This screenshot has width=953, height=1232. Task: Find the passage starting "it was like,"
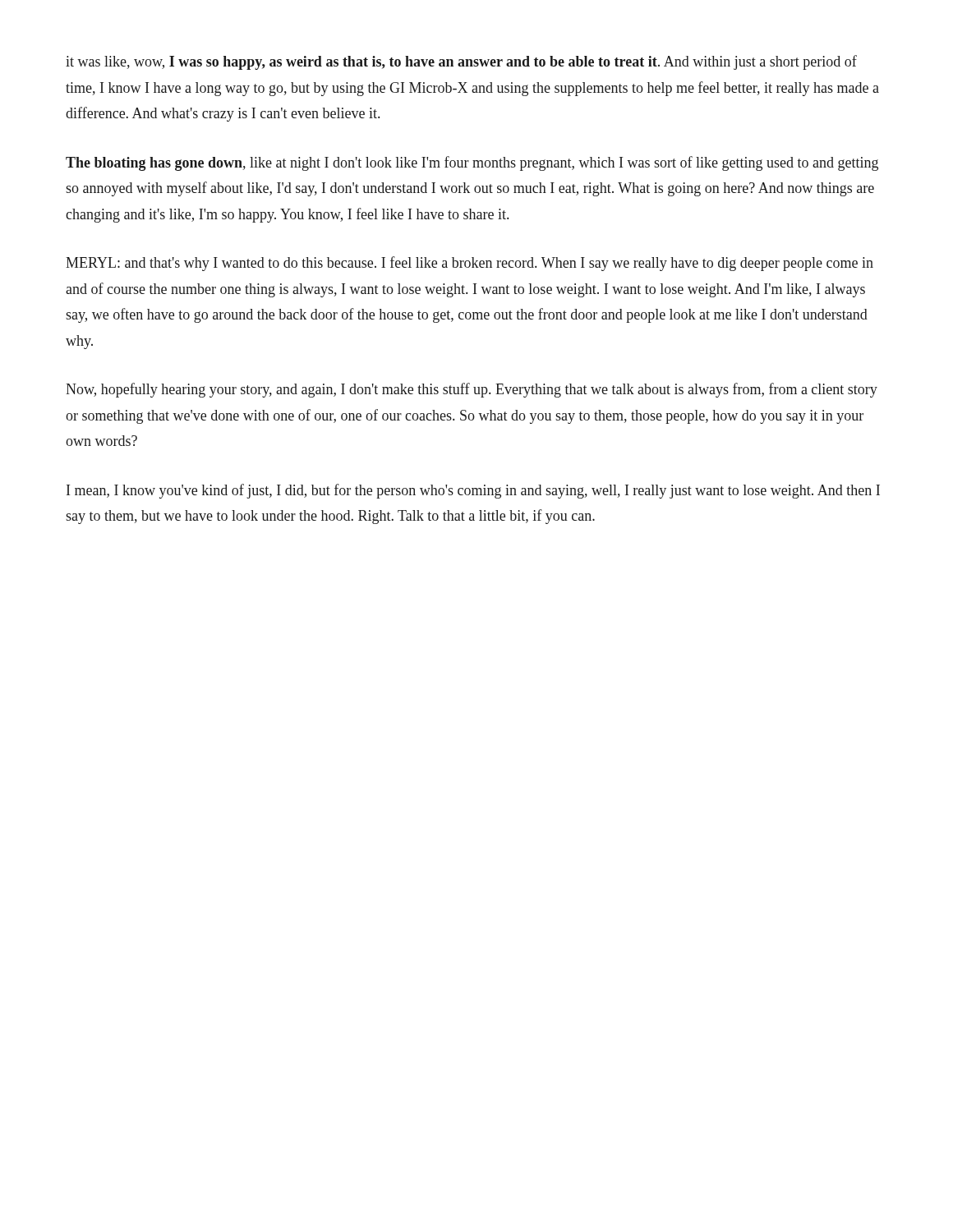472,87
